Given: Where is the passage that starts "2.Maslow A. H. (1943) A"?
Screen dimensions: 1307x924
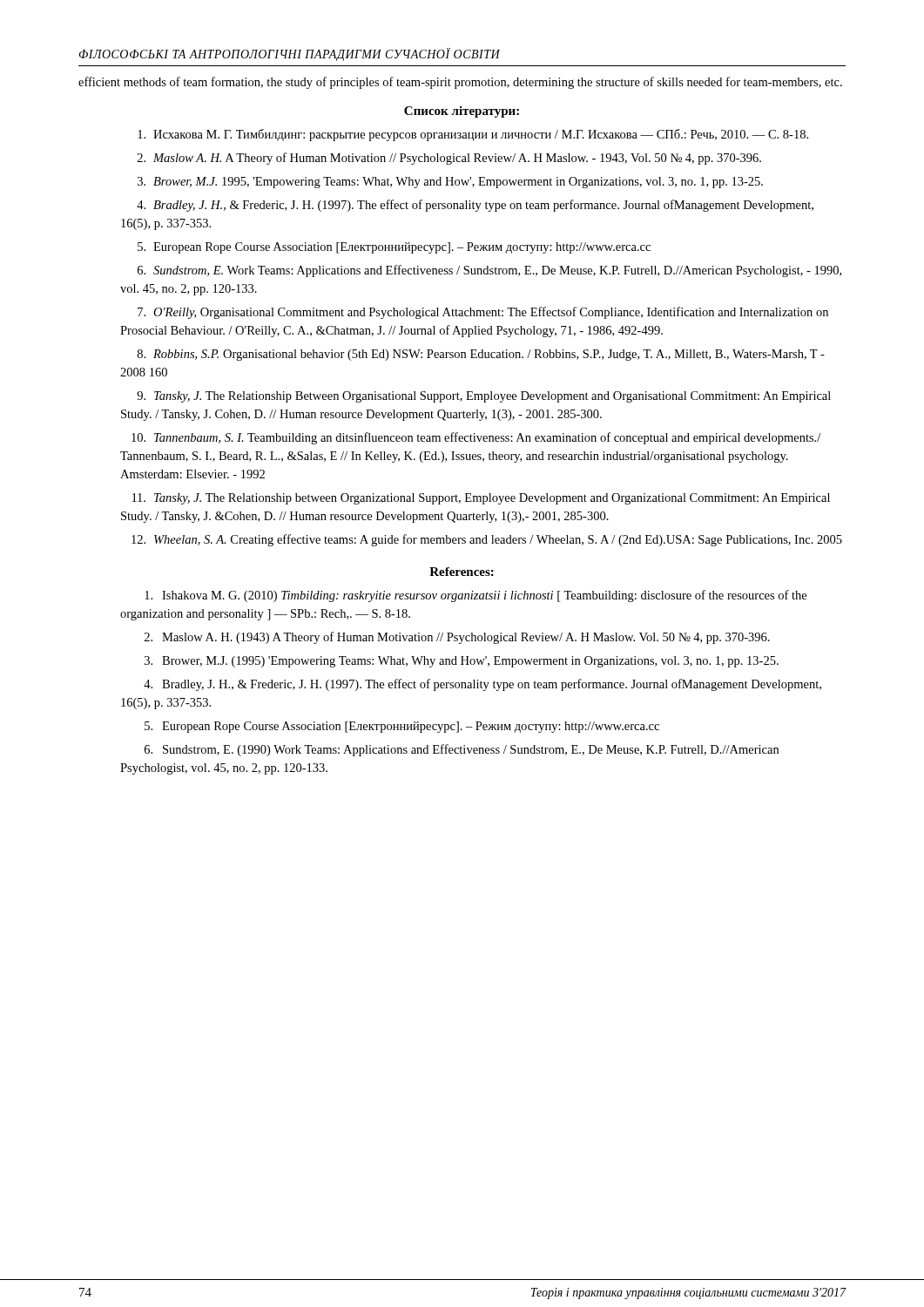Looking at the screenshot, I should 445,638.
